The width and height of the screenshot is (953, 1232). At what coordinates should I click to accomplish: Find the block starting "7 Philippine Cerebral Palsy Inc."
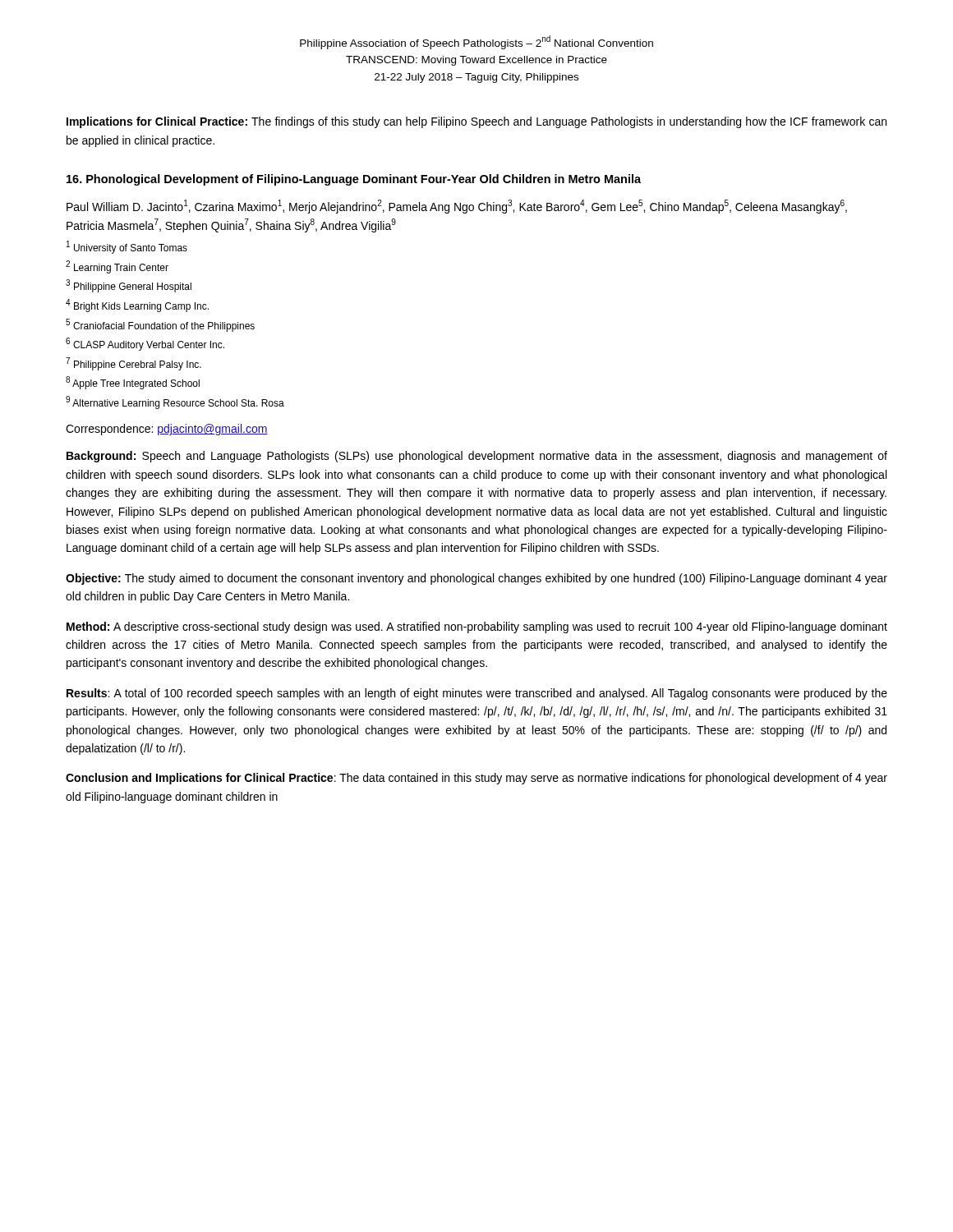pos(134,363)
